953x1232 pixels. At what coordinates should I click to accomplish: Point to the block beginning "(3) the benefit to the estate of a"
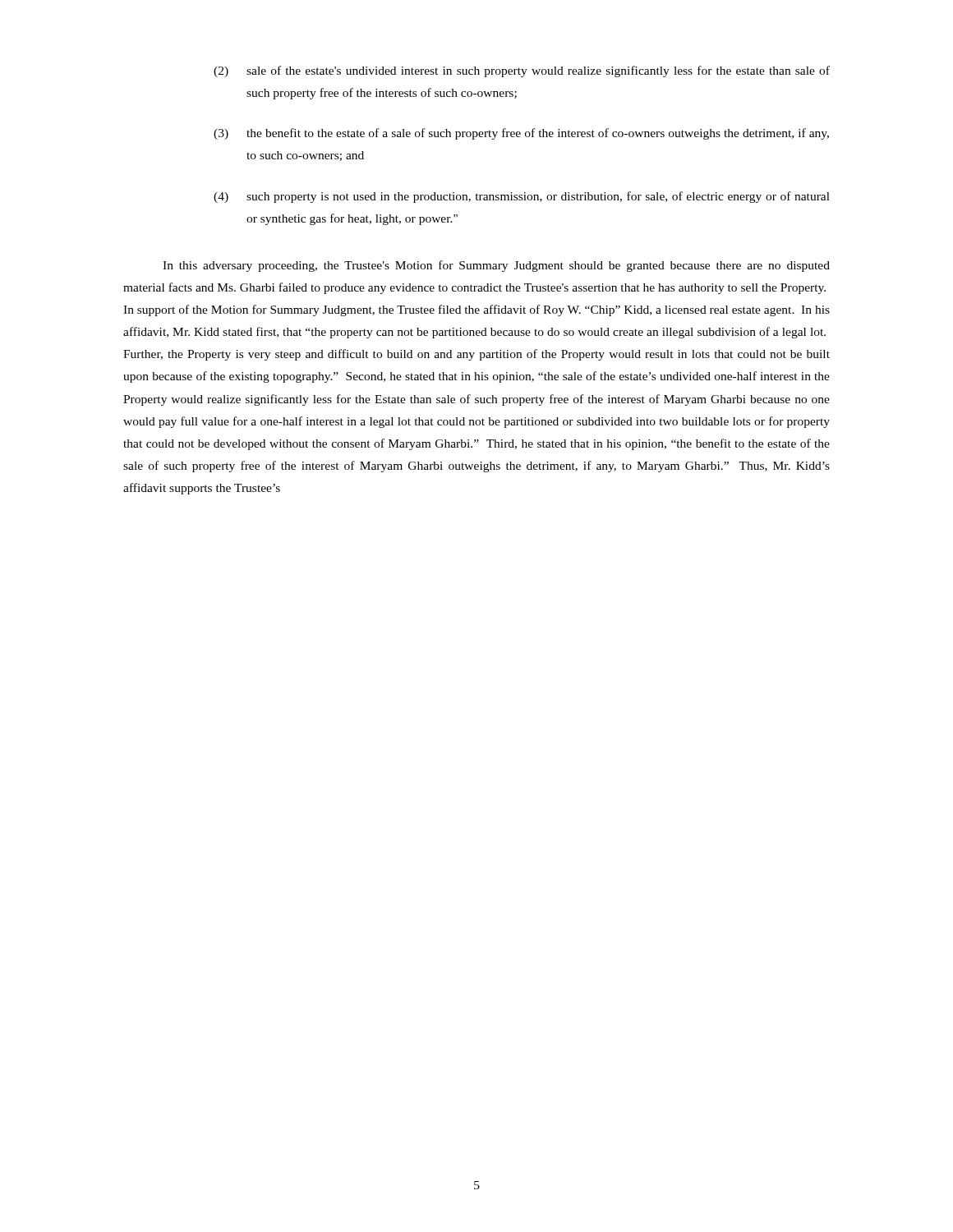click(x=522, y=144)
